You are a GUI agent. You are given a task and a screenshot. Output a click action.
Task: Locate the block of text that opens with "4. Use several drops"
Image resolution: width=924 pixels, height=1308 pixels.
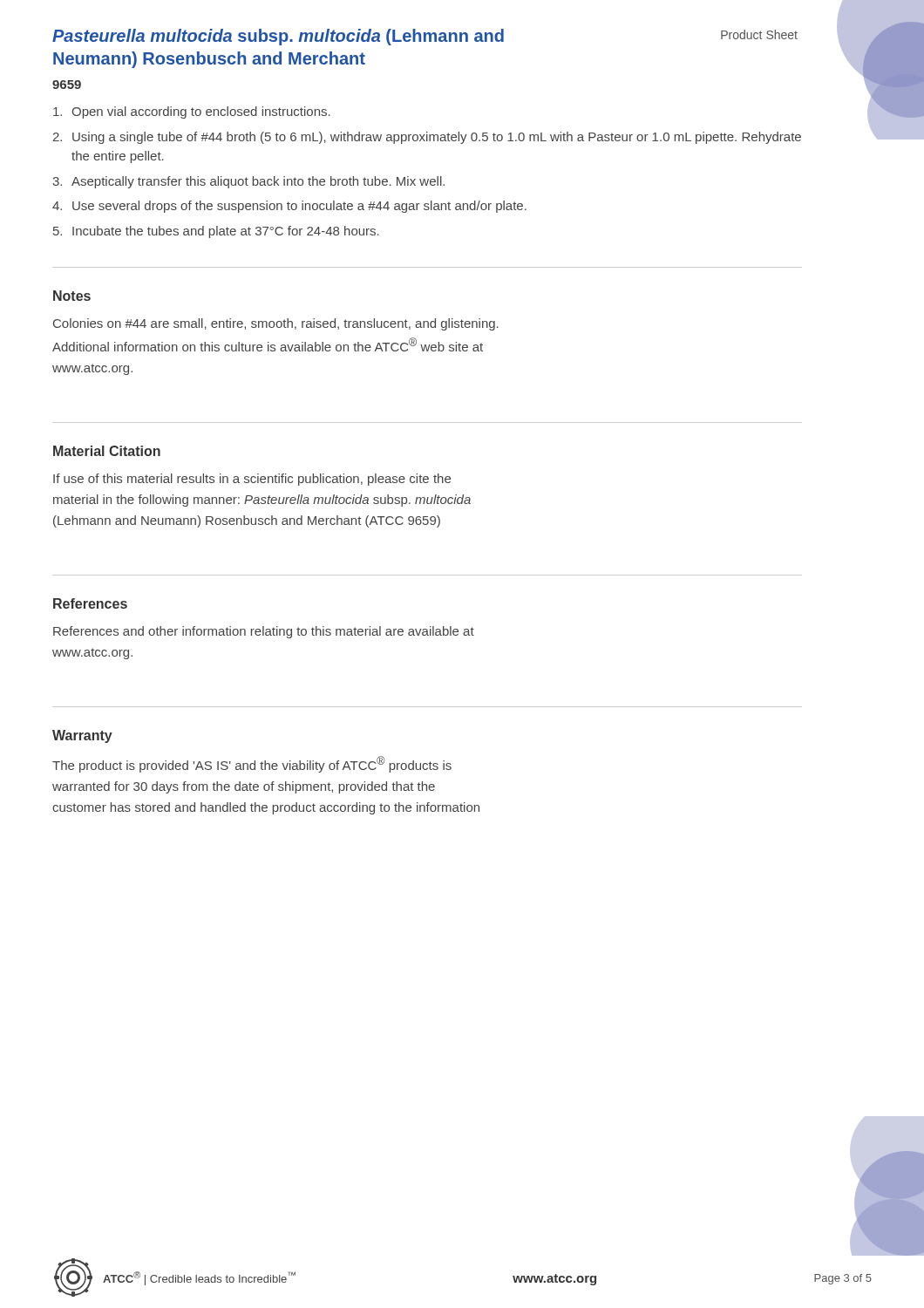click(x=290, y=206)
